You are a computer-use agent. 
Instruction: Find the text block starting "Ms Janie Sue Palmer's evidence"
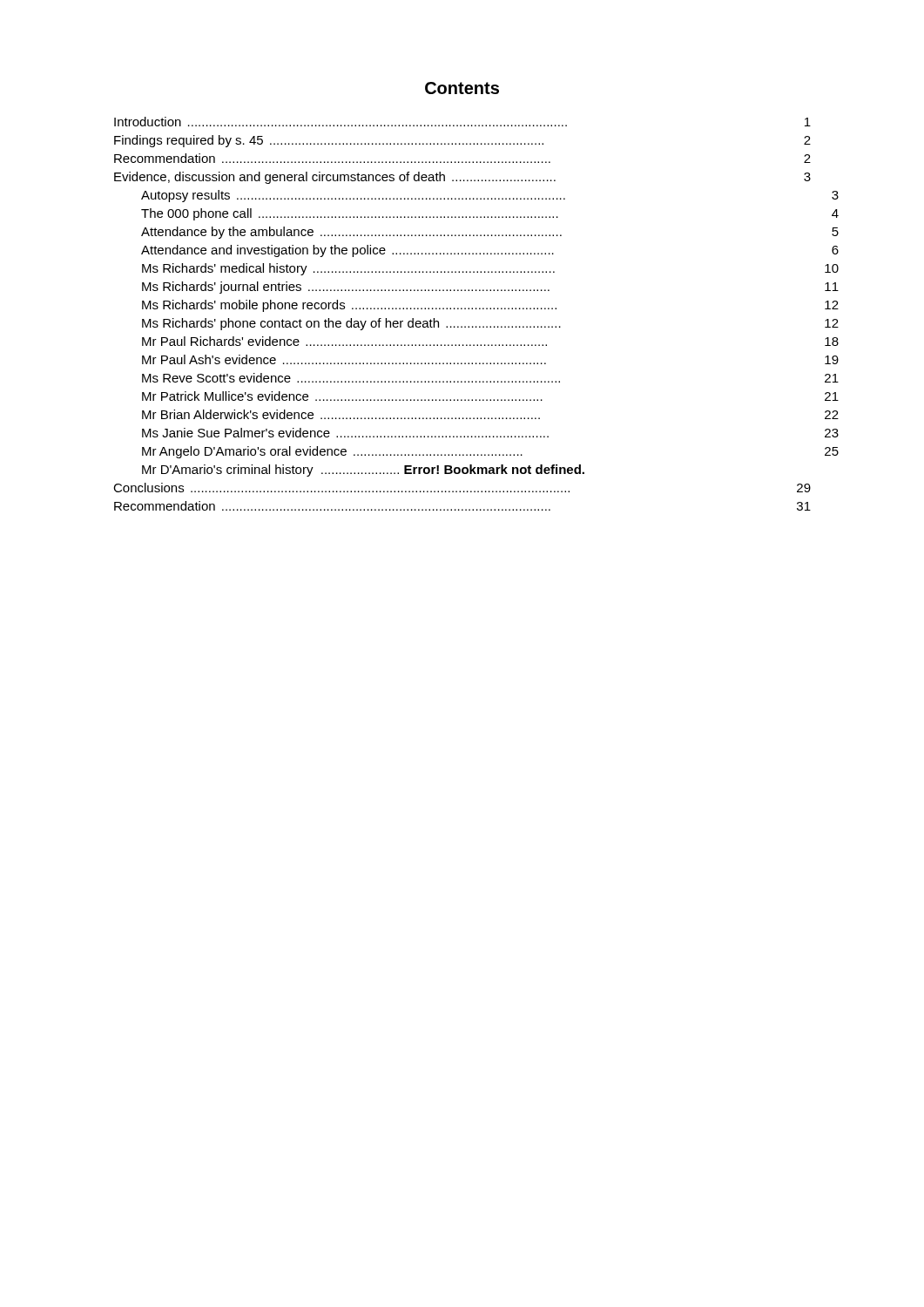(490, 433)
